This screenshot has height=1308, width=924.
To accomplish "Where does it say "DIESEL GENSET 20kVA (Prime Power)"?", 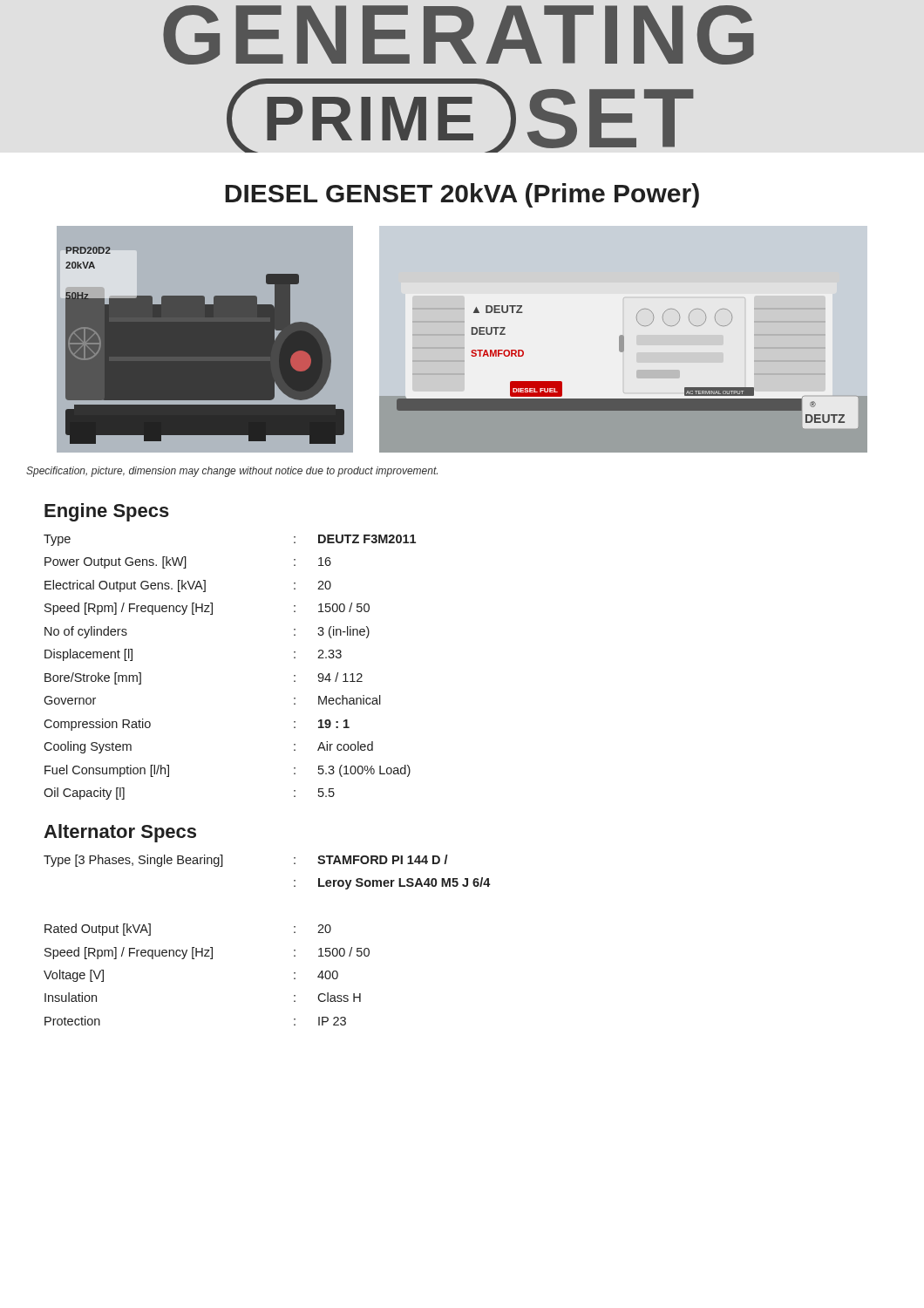I will (x=462, y=194).
